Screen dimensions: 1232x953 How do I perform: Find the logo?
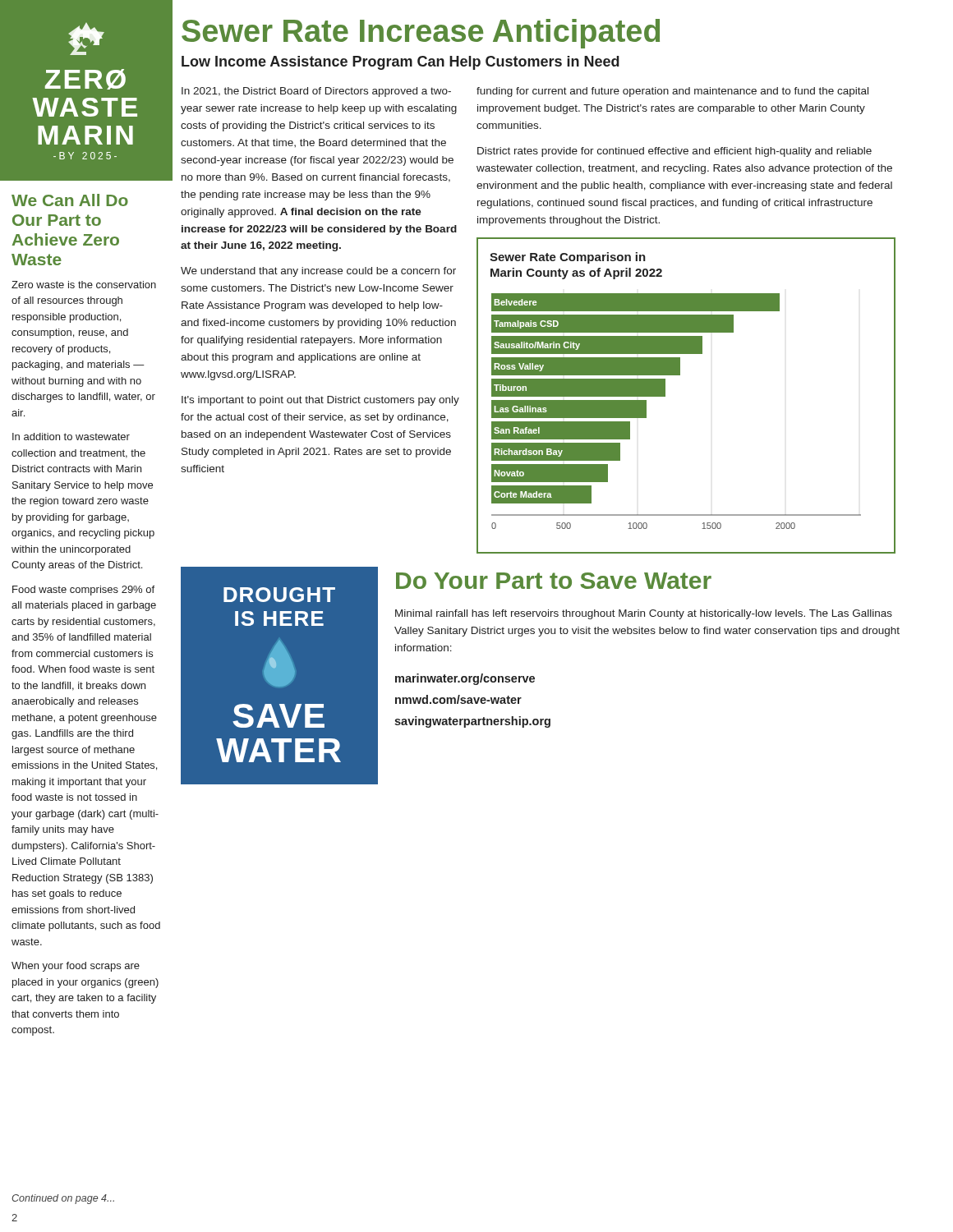(x=86, y=90)
